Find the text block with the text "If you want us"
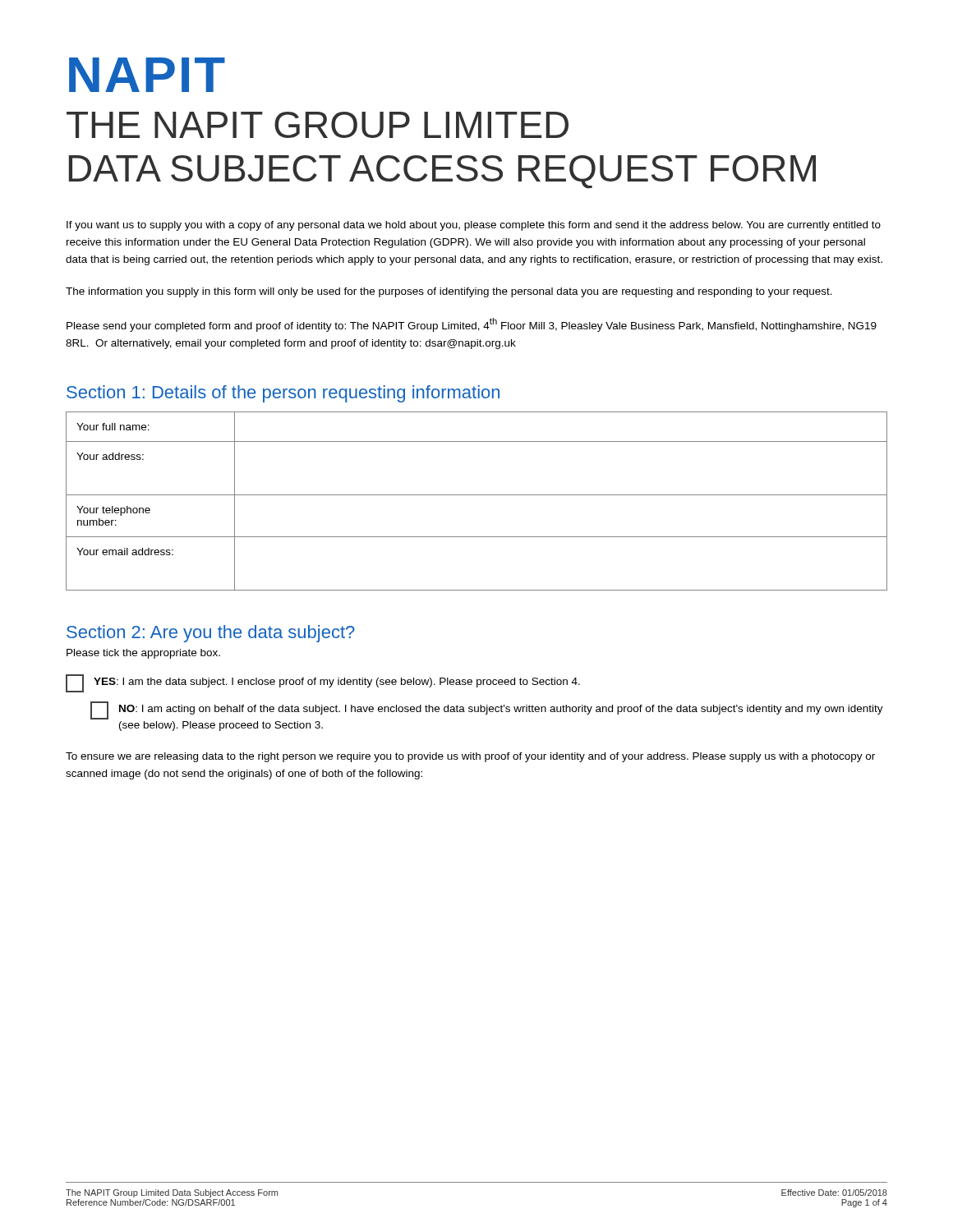The height and width of the screenshot is (1232, 953). [474, 242]
